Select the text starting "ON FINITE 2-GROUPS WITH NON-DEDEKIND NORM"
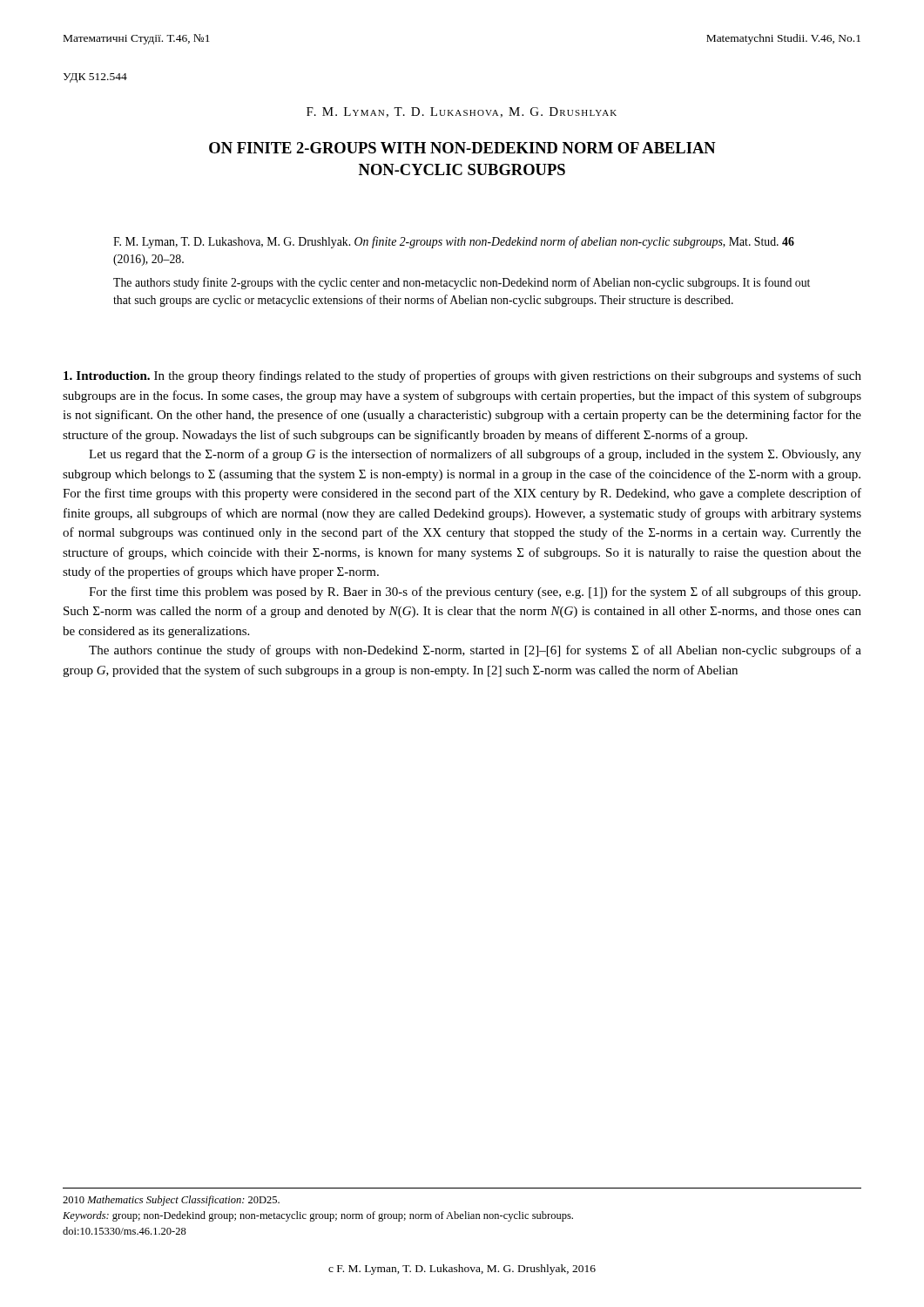This screenshot has width=924, height=1307. [x=462, y=159]
